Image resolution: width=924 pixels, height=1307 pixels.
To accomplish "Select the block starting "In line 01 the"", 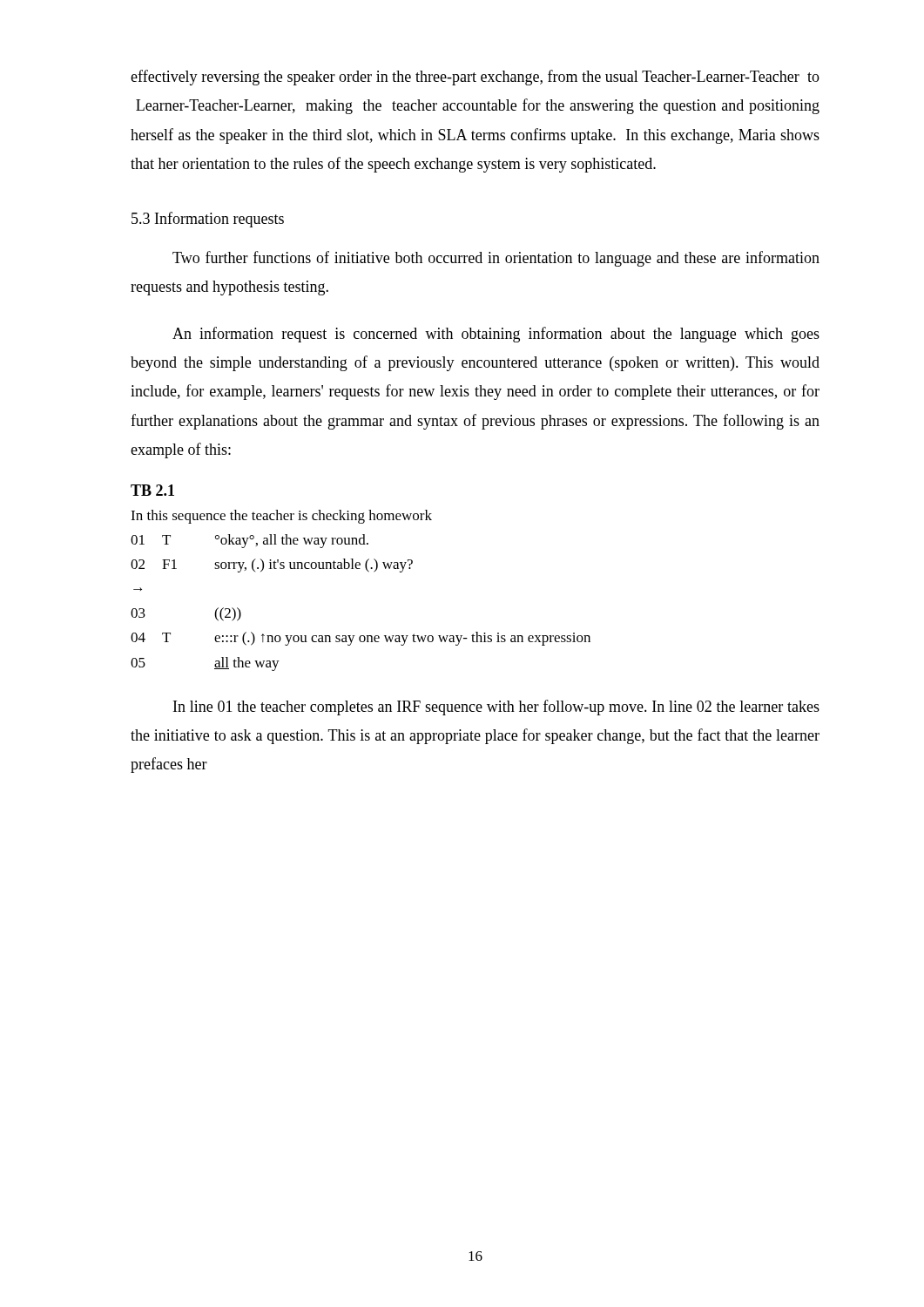I will click(475, 735).
